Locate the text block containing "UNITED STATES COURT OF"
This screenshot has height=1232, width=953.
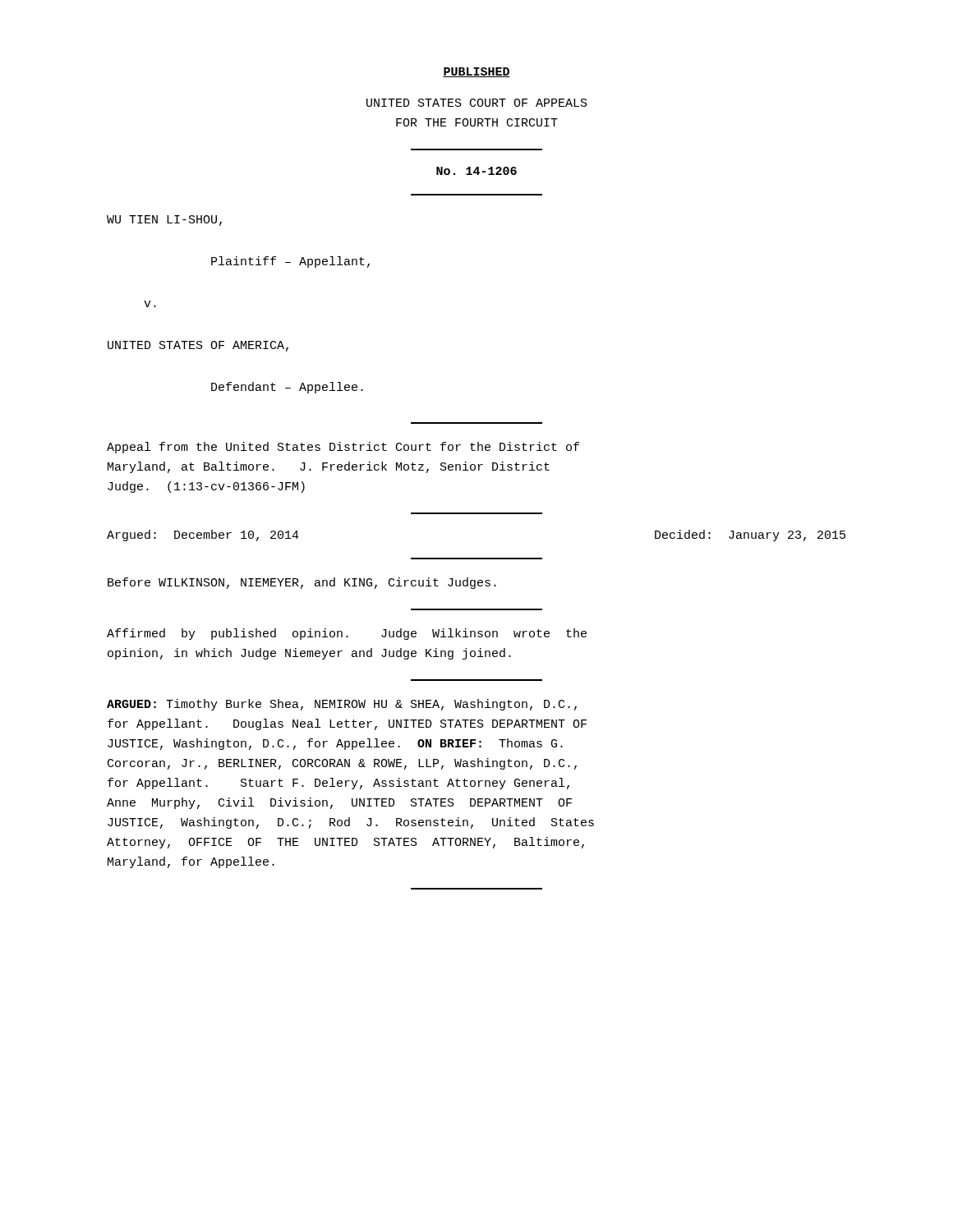click(x=476, y=114)
